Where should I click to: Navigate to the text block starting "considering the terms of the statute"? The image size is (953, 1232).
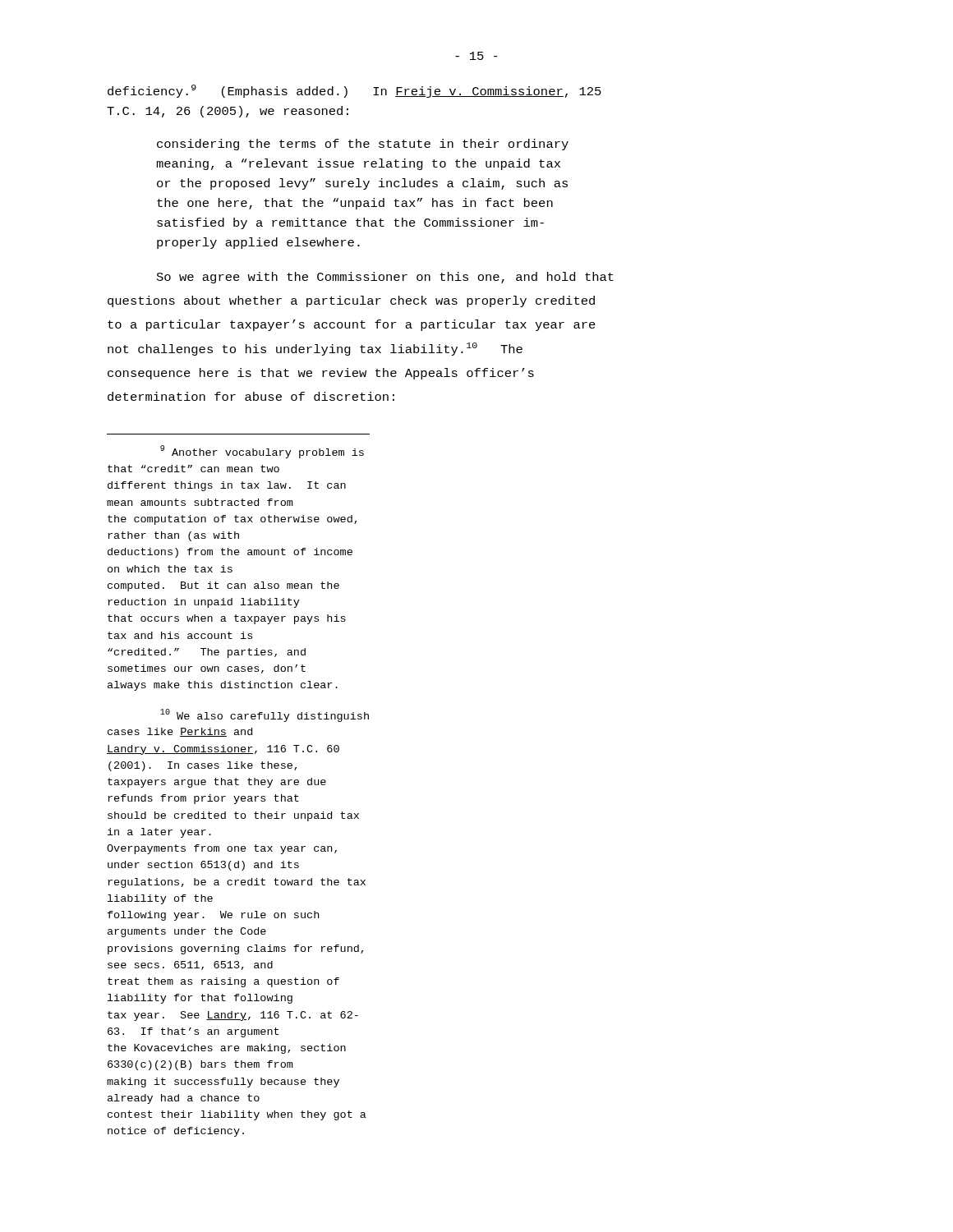point(362,194)
